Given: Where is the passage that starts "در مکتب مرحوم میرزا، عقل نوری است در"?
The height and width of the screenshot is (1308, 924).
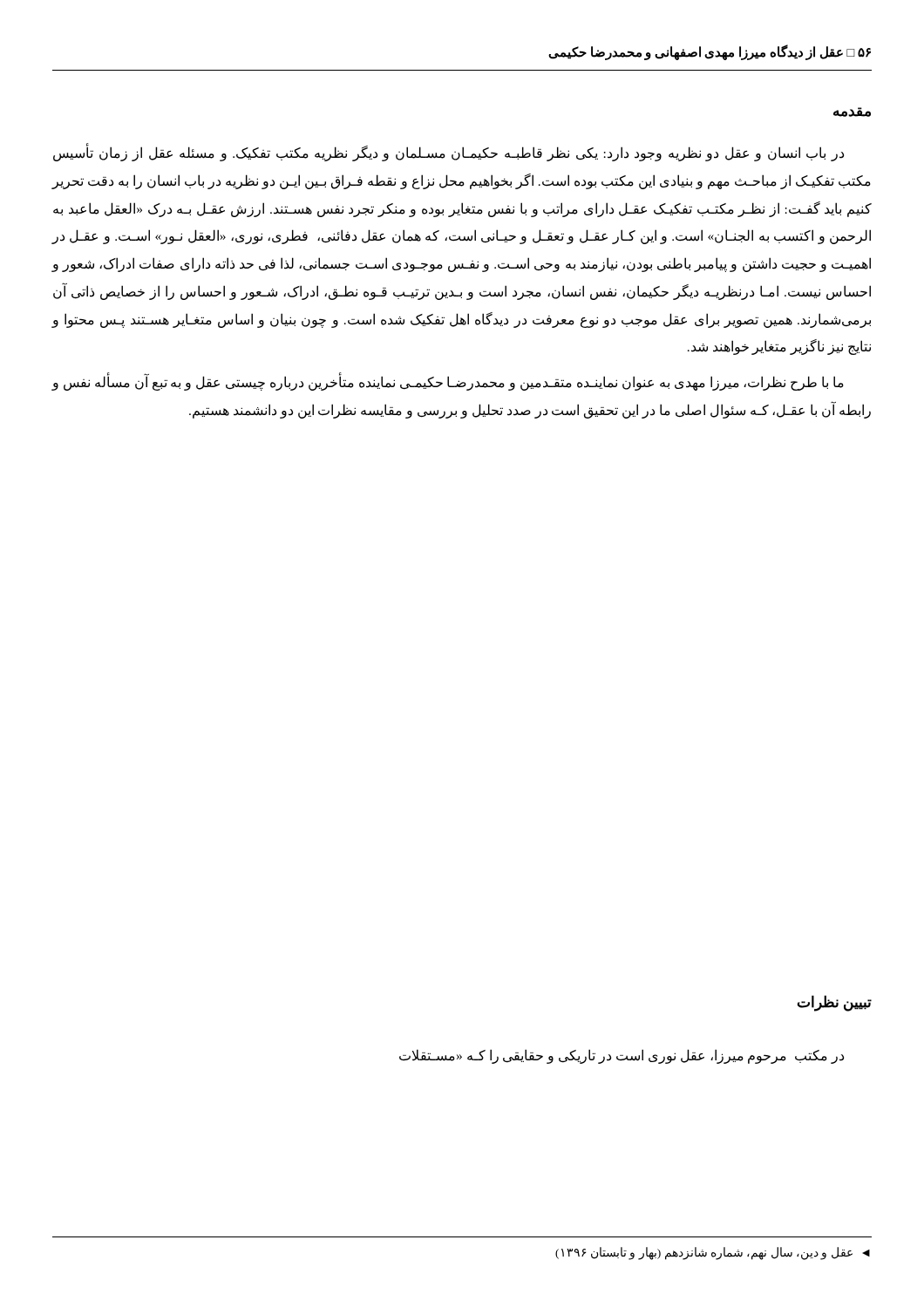Looking at the screenshot, I should (x=462, y=1056).
